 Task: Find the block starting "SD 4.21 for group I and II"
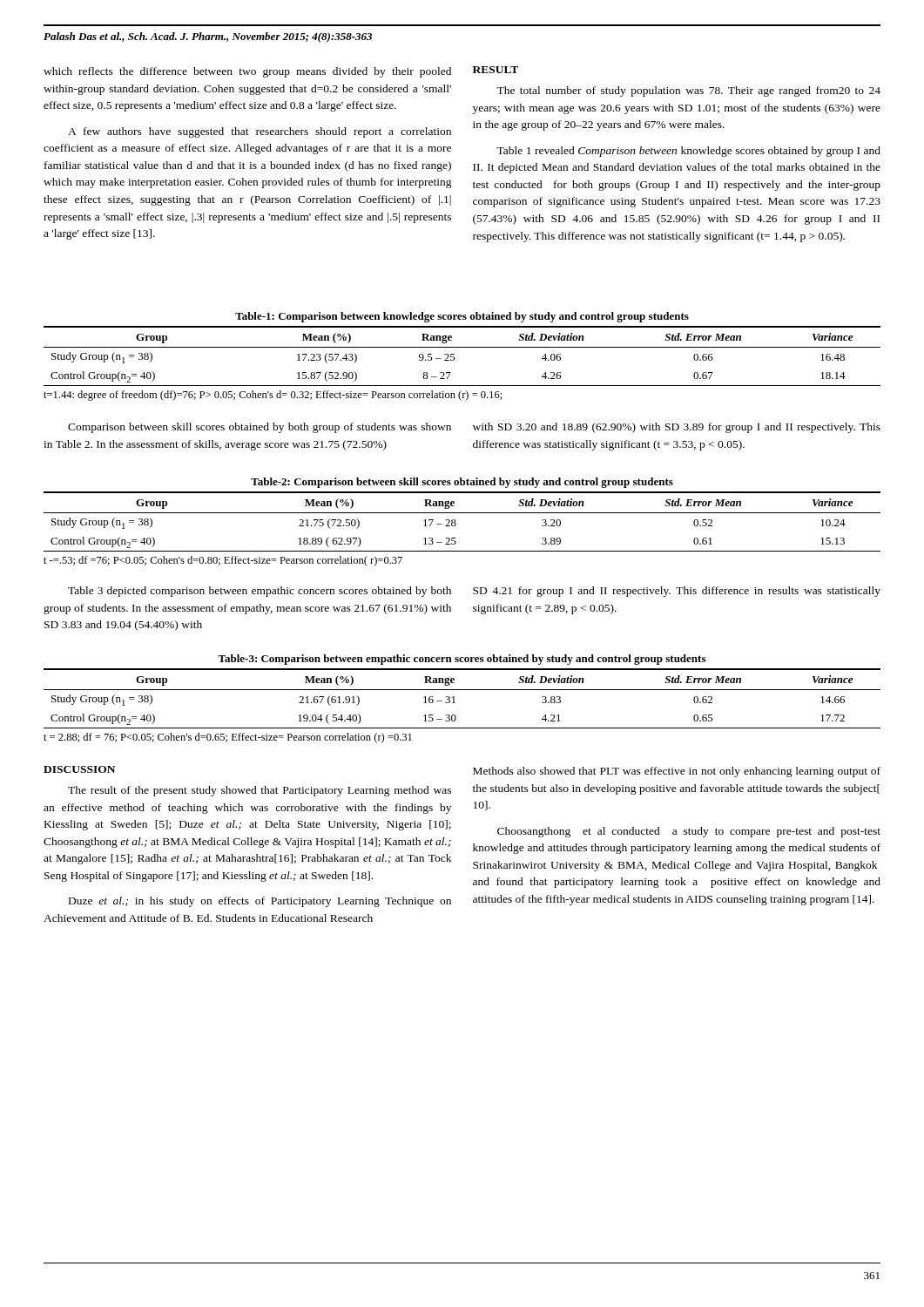point(676,599)
